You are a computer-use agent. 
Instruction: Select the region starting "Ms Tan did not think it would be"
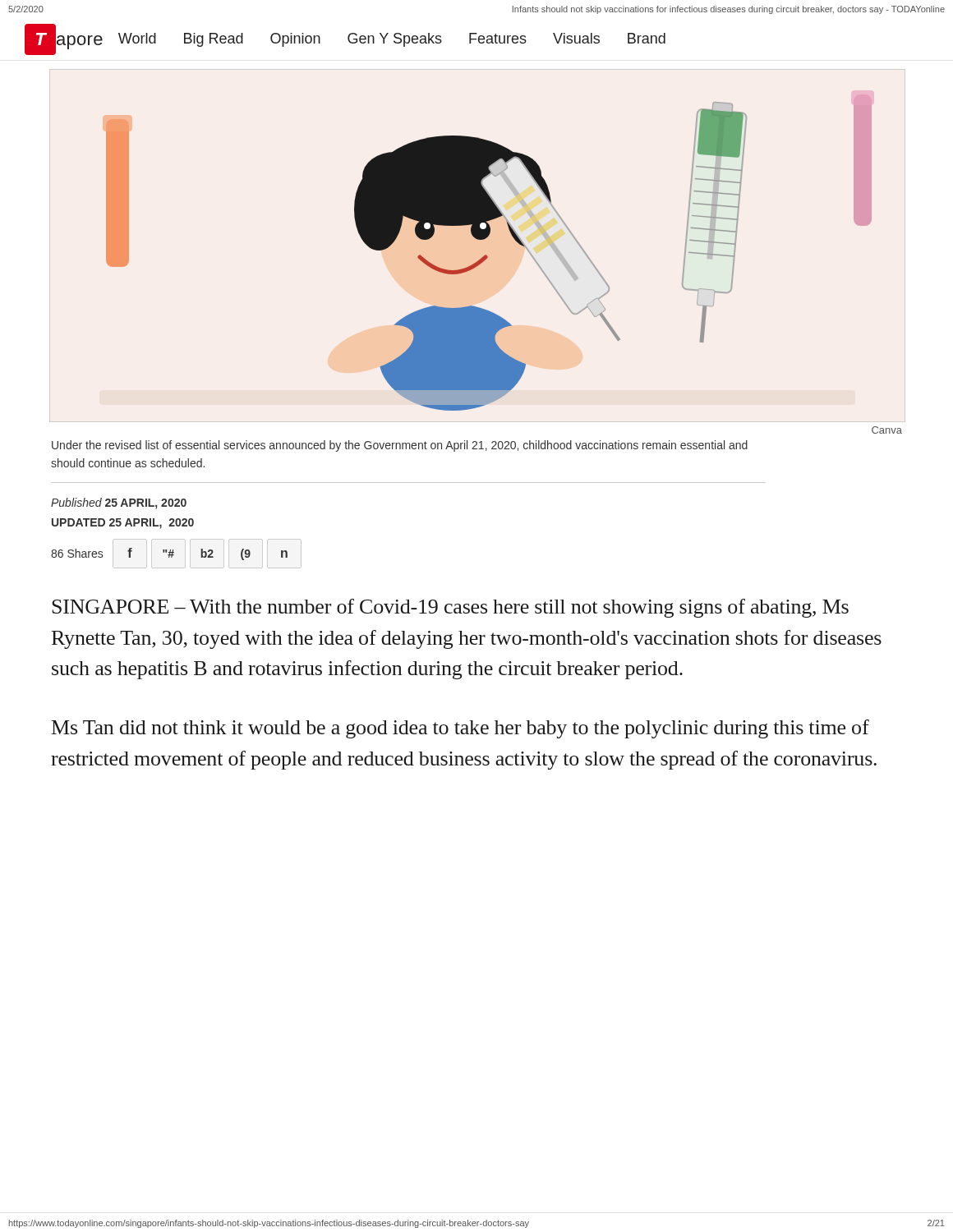tap(464, 743)
